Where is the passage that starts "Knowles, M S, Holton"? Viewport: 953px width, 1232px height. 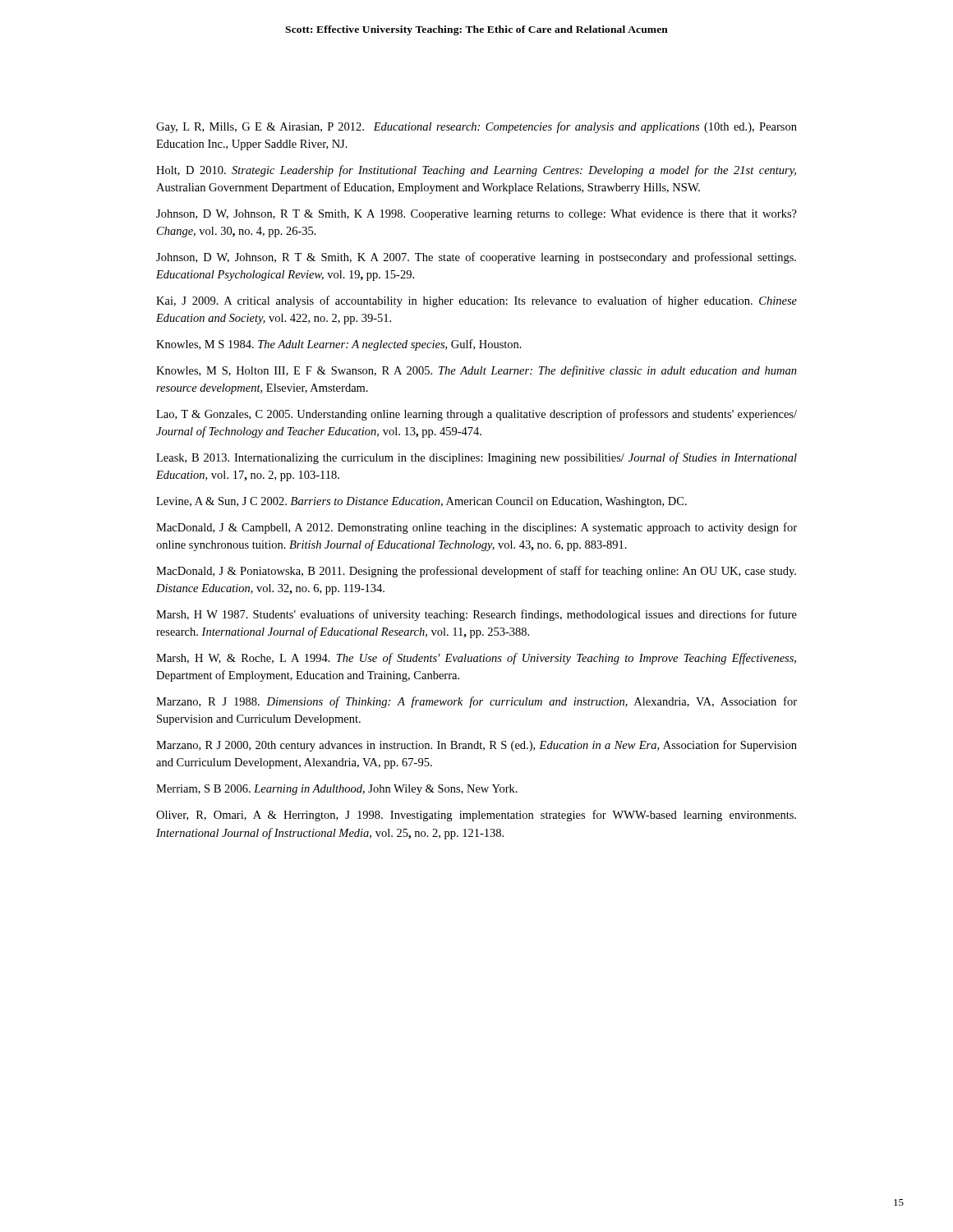[x=476, y=379]
